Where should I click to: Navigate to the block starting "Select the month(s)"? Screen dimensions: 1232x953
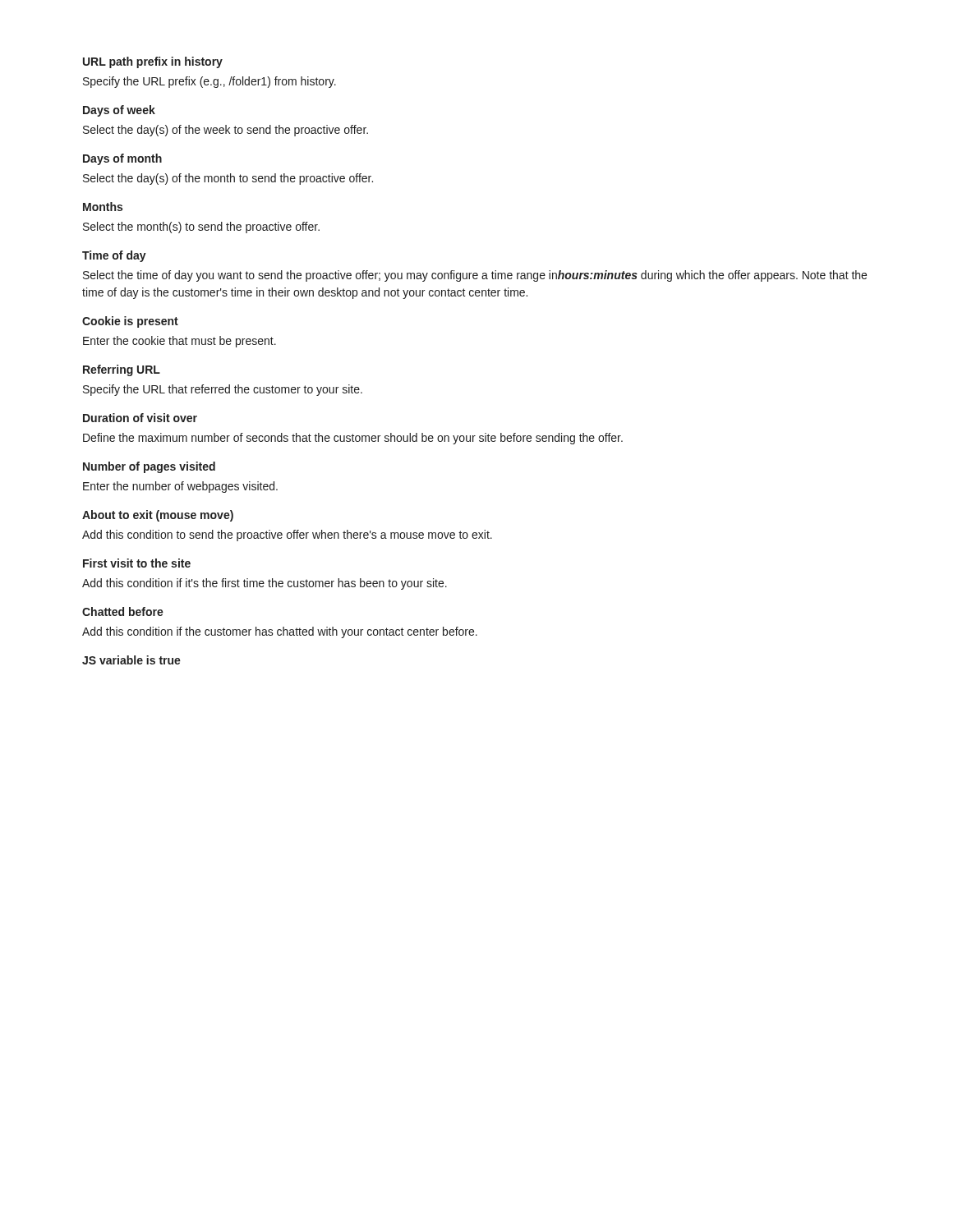pyautogui.click(x=201, y=227)
